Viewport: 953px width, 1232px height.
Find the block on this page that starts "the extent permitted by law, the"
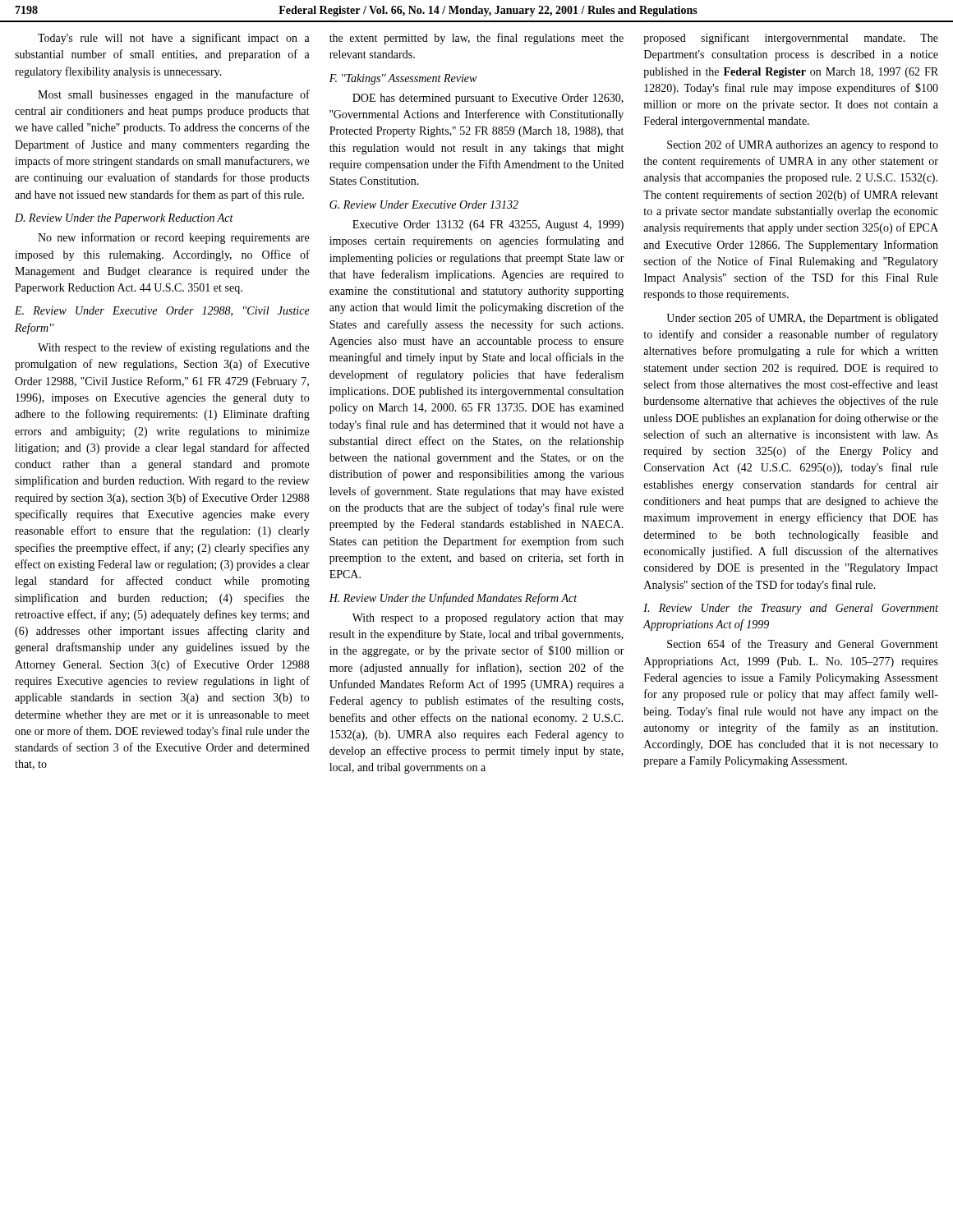[x=476, y=47]
